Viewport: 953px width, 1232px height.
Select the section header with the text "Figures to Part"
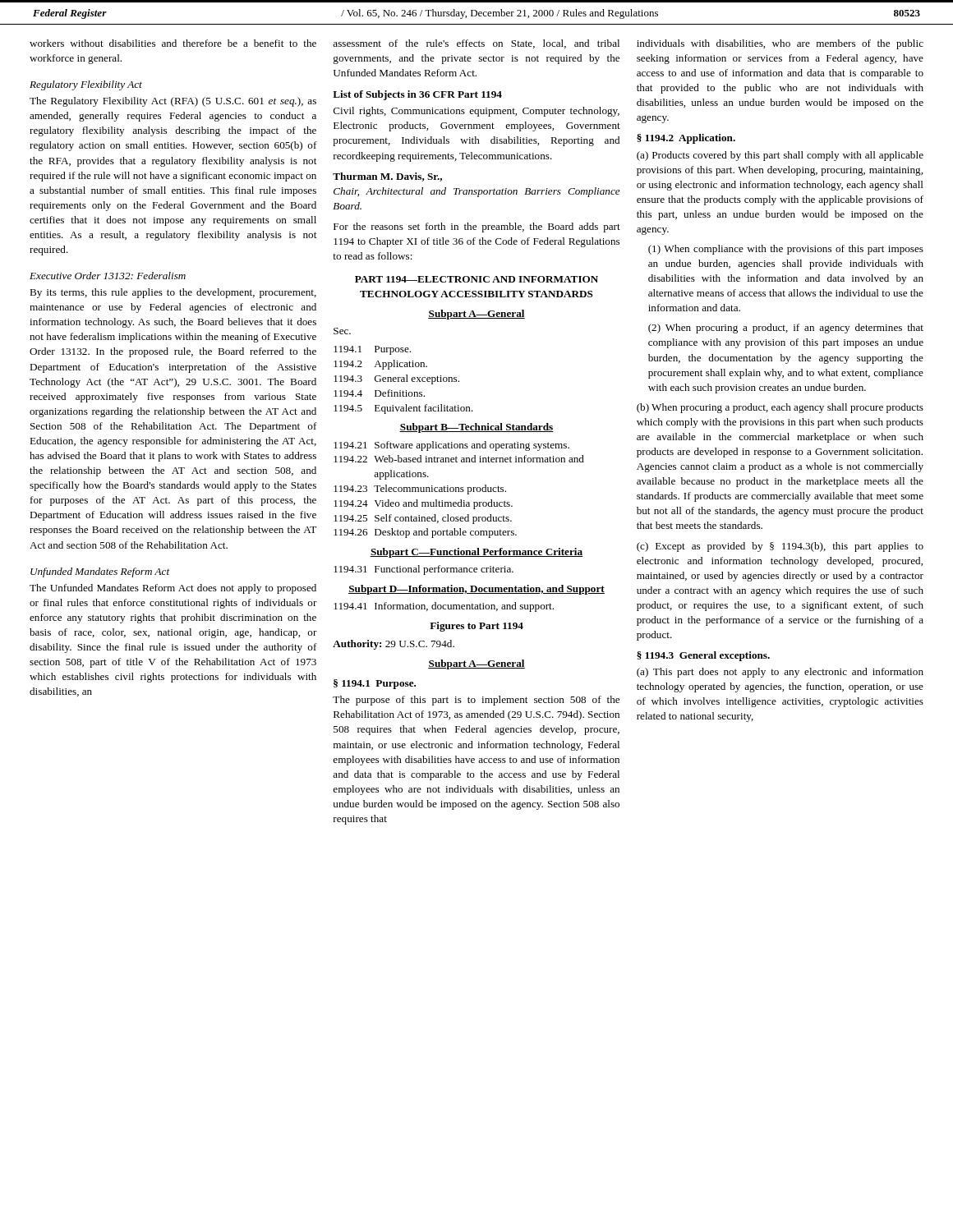tap(476, 625)
